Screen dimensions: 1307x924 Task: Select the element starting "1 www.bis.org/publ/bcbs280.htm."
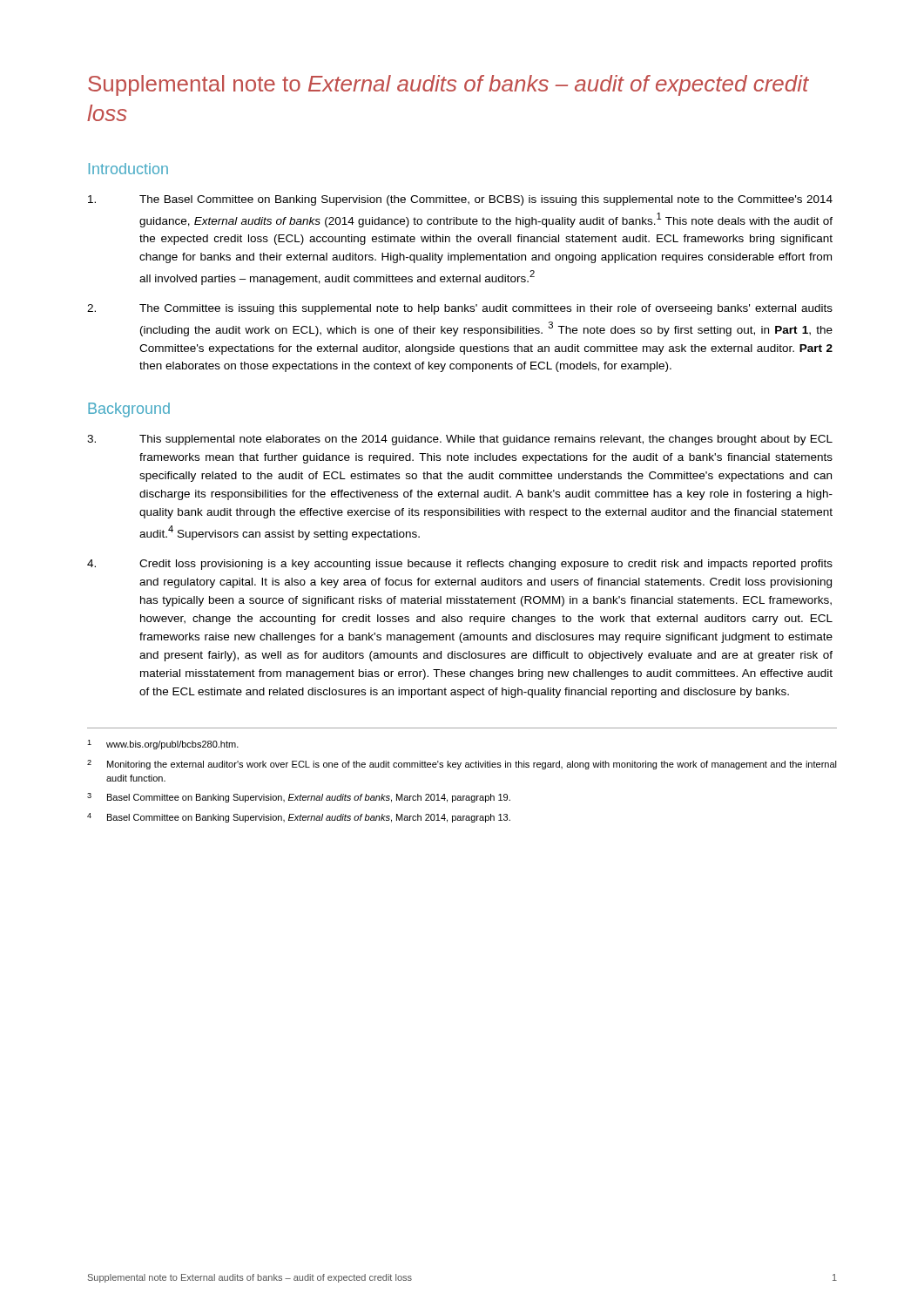click(x=163, y=745)
